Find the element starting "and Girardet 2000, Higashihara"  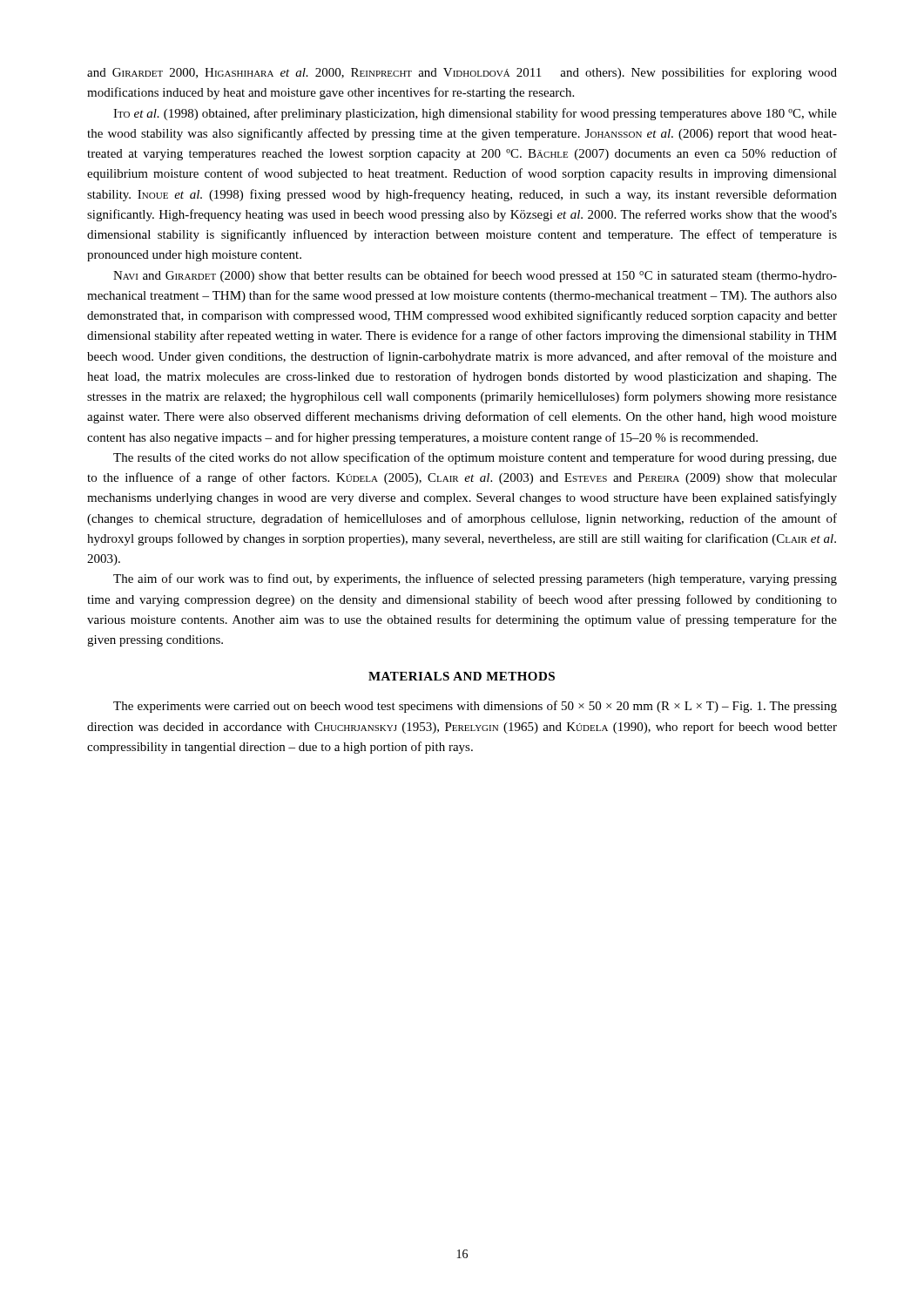click(462, 356)
